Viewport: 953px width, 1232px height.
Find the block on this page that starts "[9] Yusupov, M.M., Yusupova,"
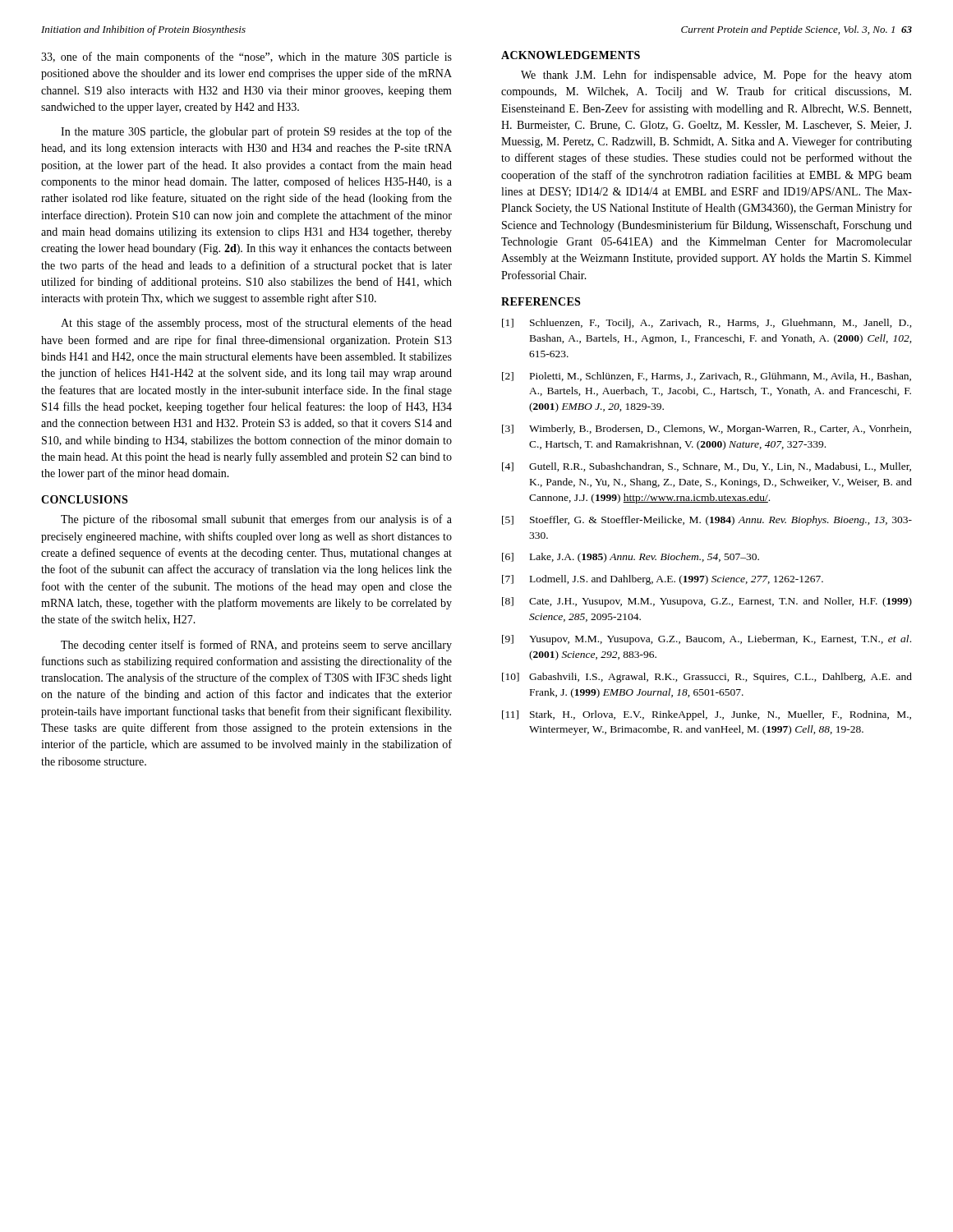click(x=707, y=647)
